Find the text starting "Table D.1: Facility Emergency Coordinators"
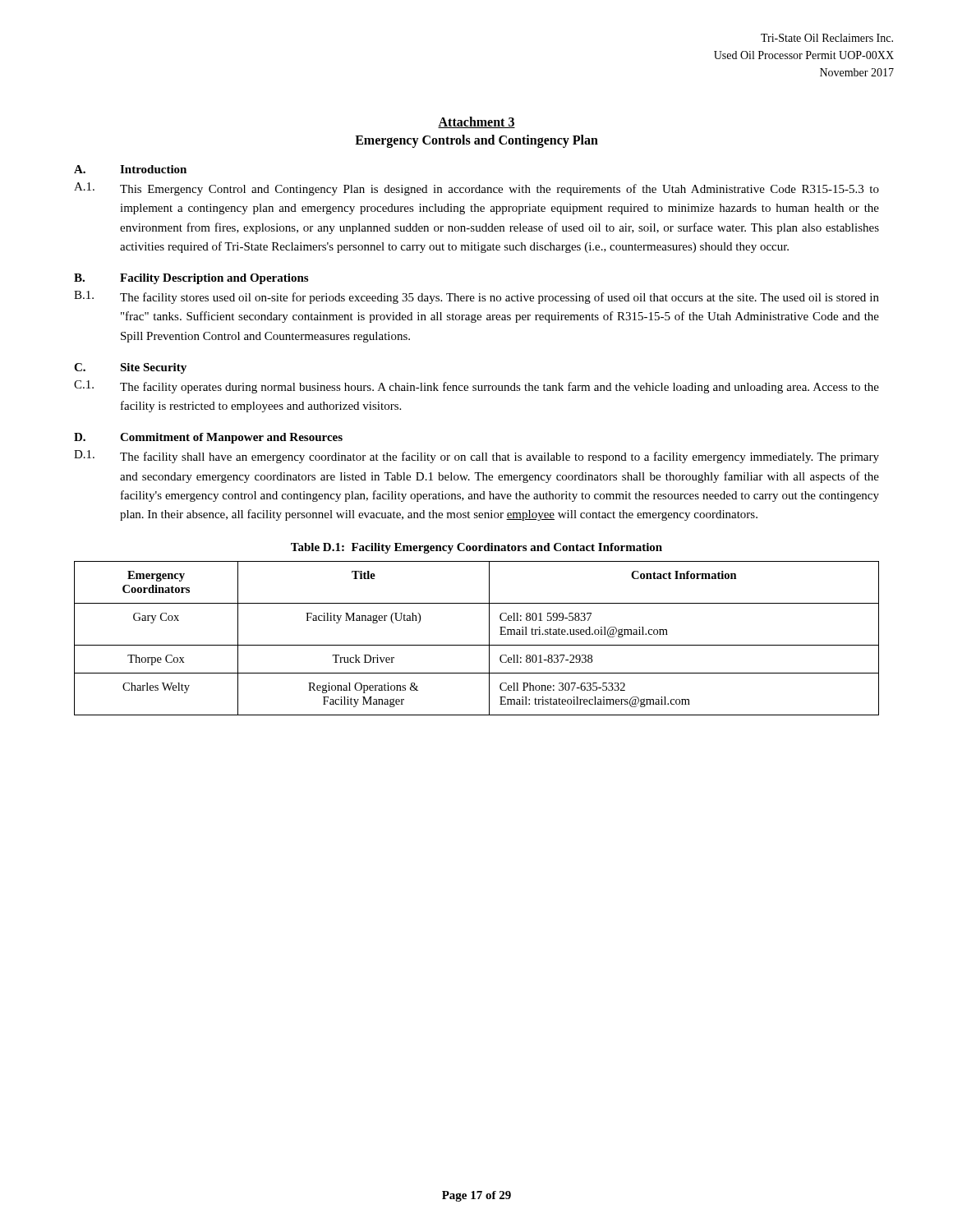Image resolution: width=953 pixels, height=1232 pixels. 476,547
